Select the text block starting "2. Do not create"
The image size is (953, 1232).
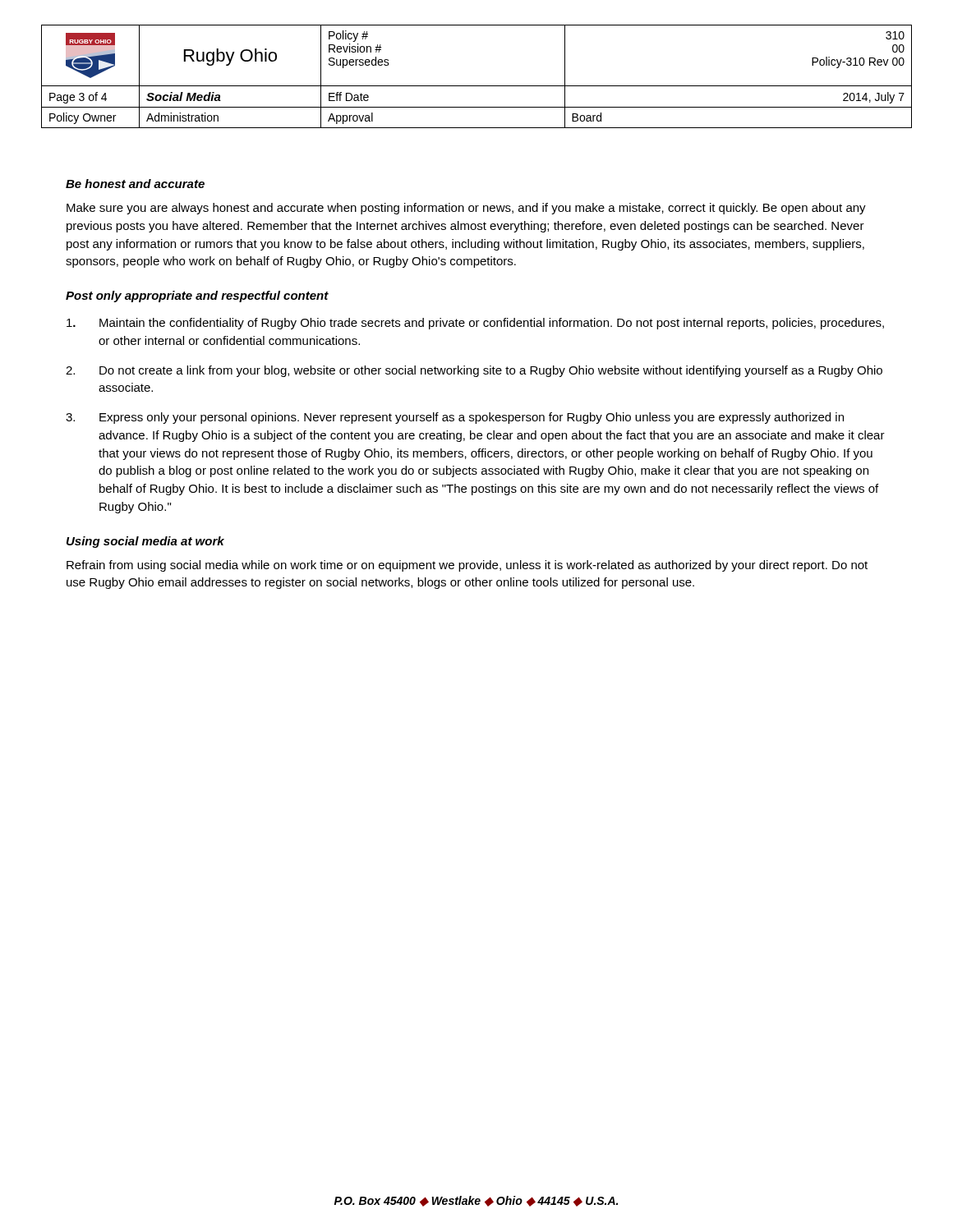(x=476, y=379)
